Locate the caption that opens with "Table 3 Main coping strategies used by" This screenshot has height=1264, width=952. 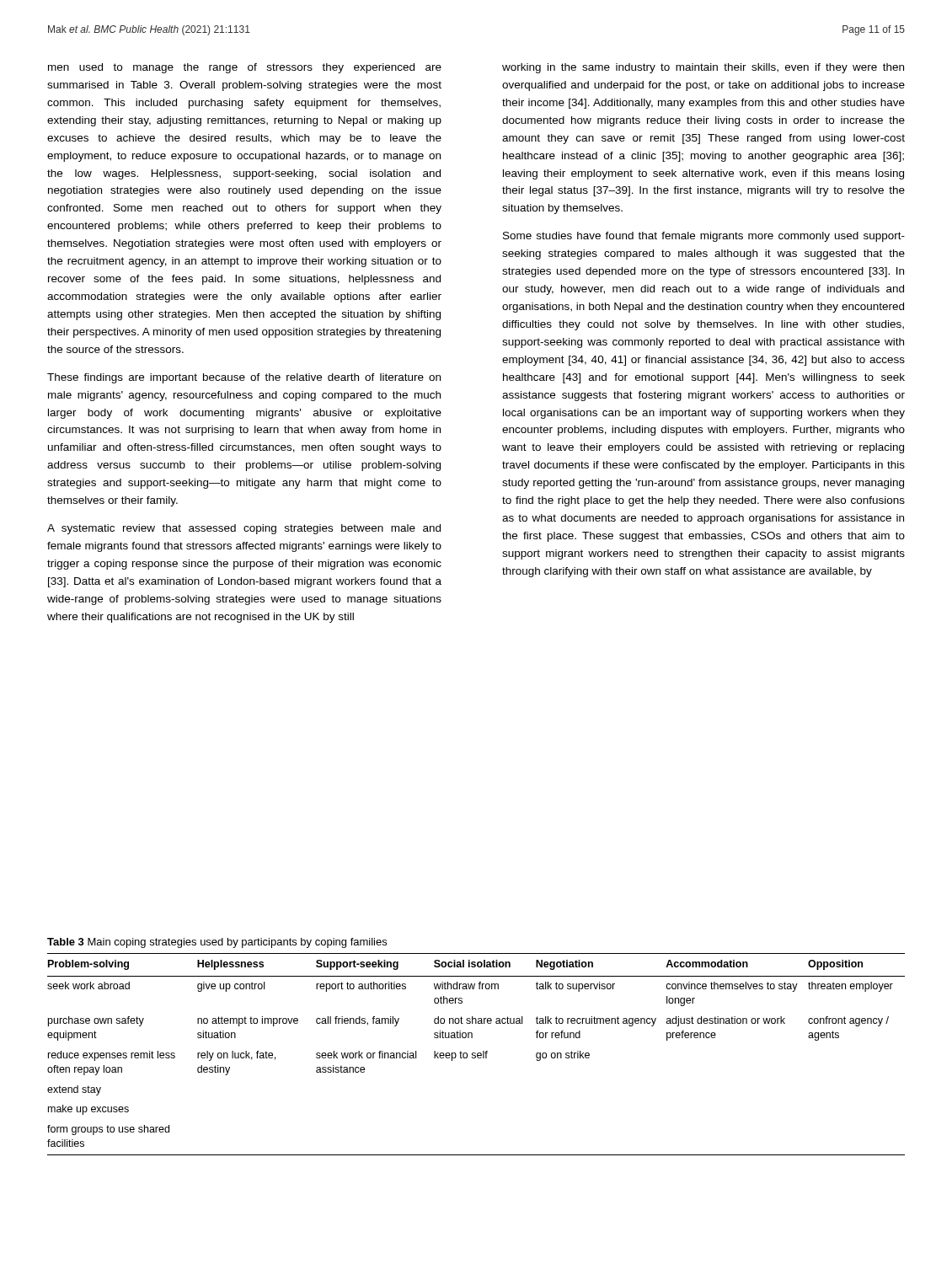(x=217, y=942)
